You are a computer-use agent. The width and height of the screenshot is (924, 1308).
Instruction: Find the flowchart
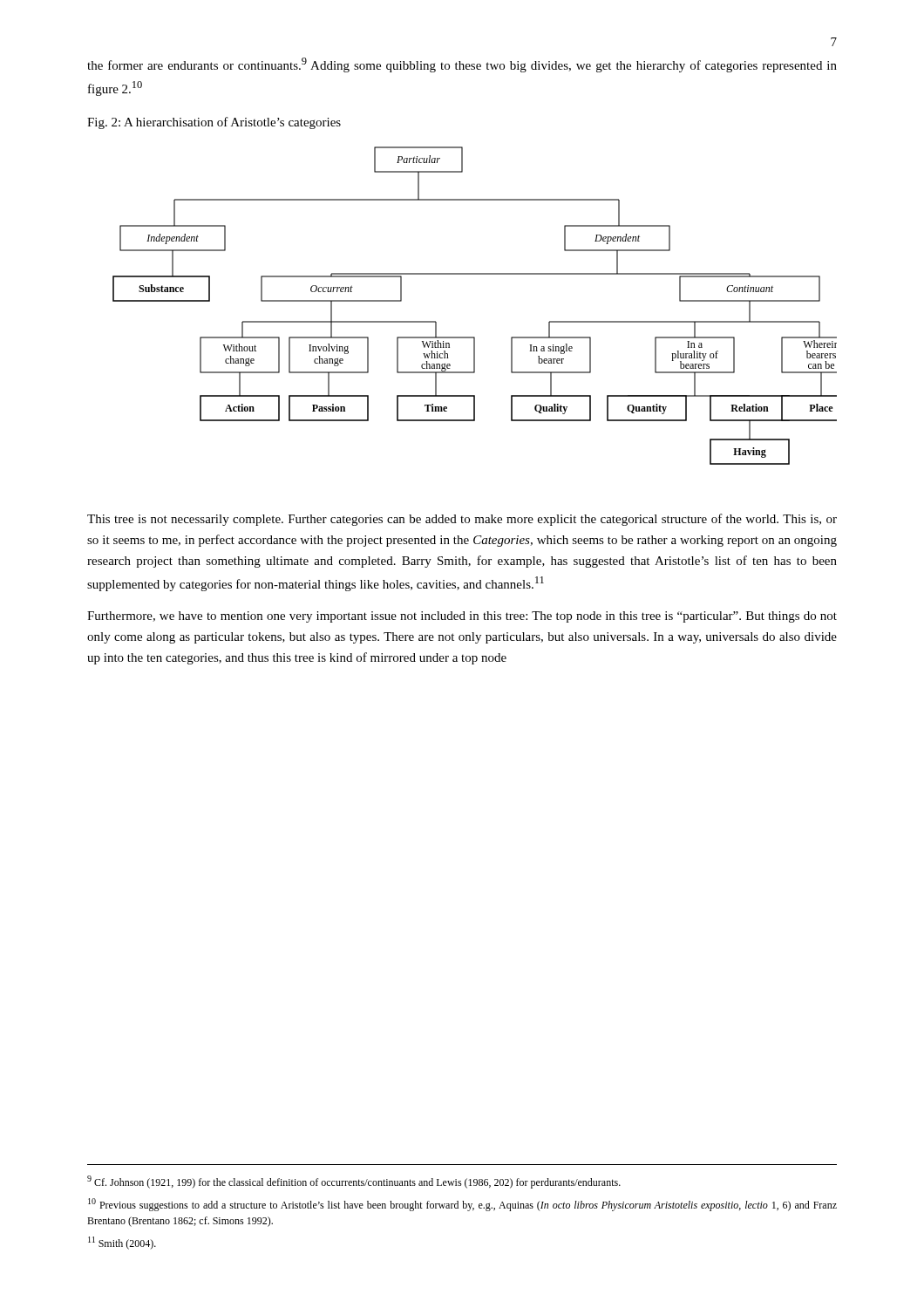pos(462,315)
